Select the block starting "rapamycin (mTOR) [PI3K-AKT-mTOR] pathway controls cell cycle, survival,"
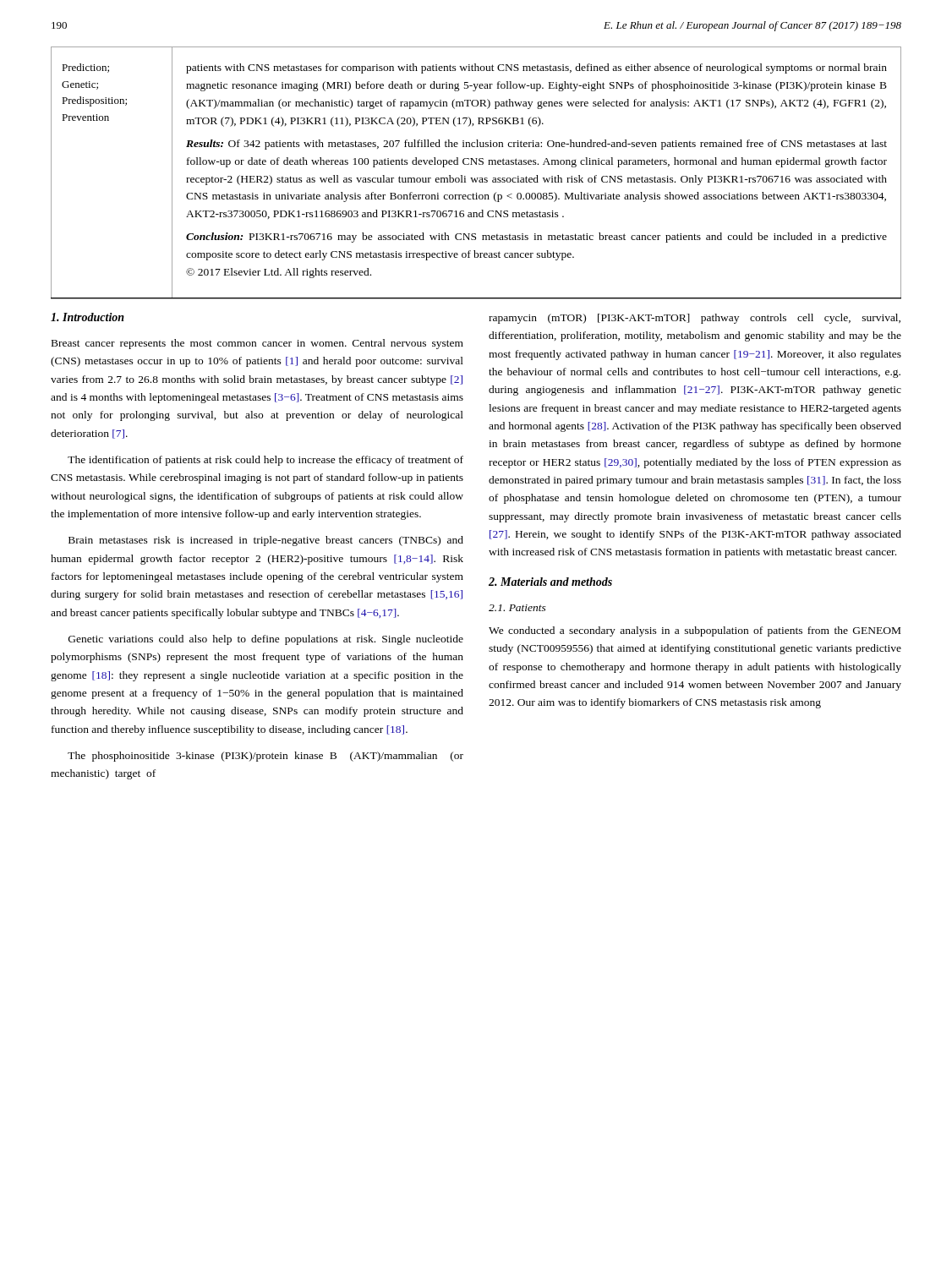This screenshot has width=952, height=1268. (x=695, y=510)
